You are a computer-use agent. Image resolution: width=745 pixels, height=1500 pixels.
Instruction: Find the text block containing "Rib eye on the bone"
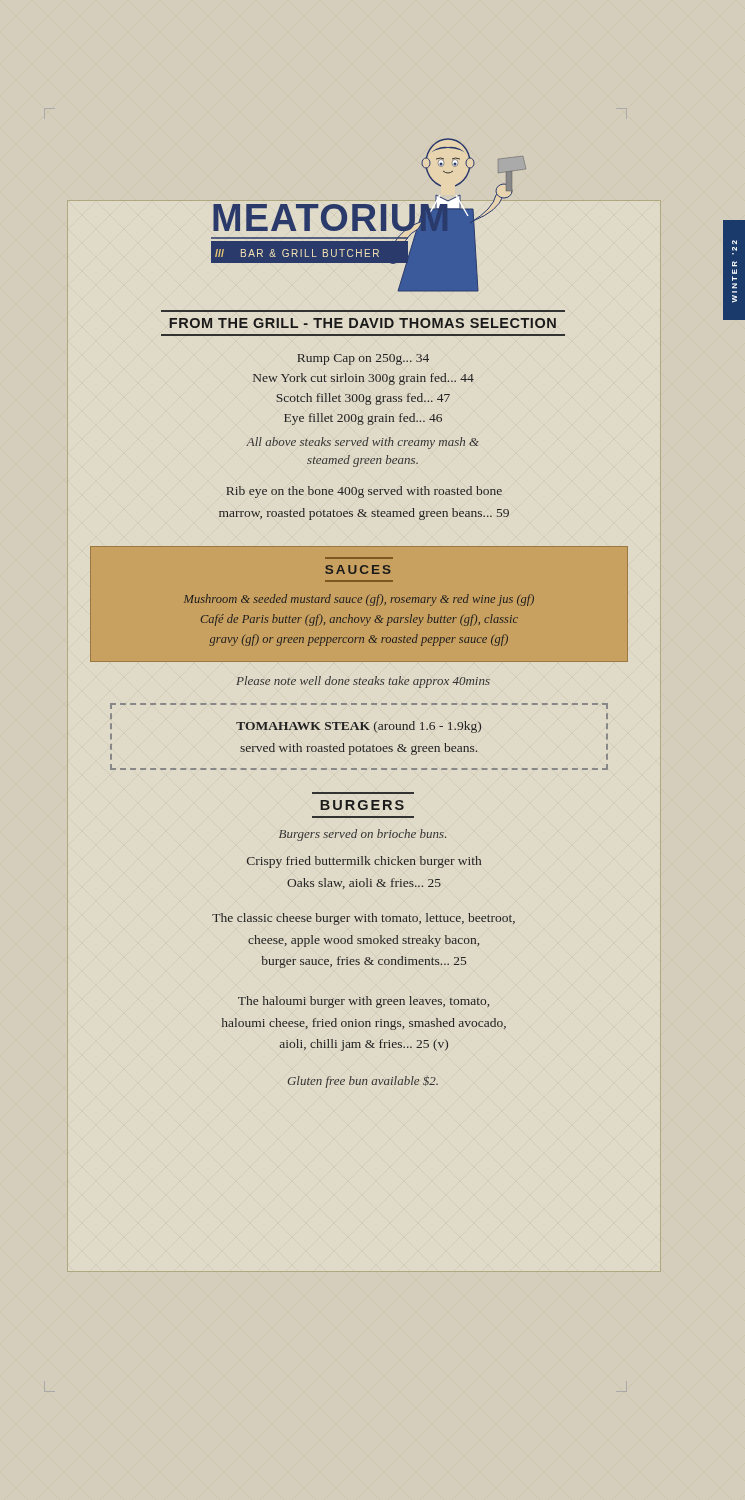[x=364, y=501]
